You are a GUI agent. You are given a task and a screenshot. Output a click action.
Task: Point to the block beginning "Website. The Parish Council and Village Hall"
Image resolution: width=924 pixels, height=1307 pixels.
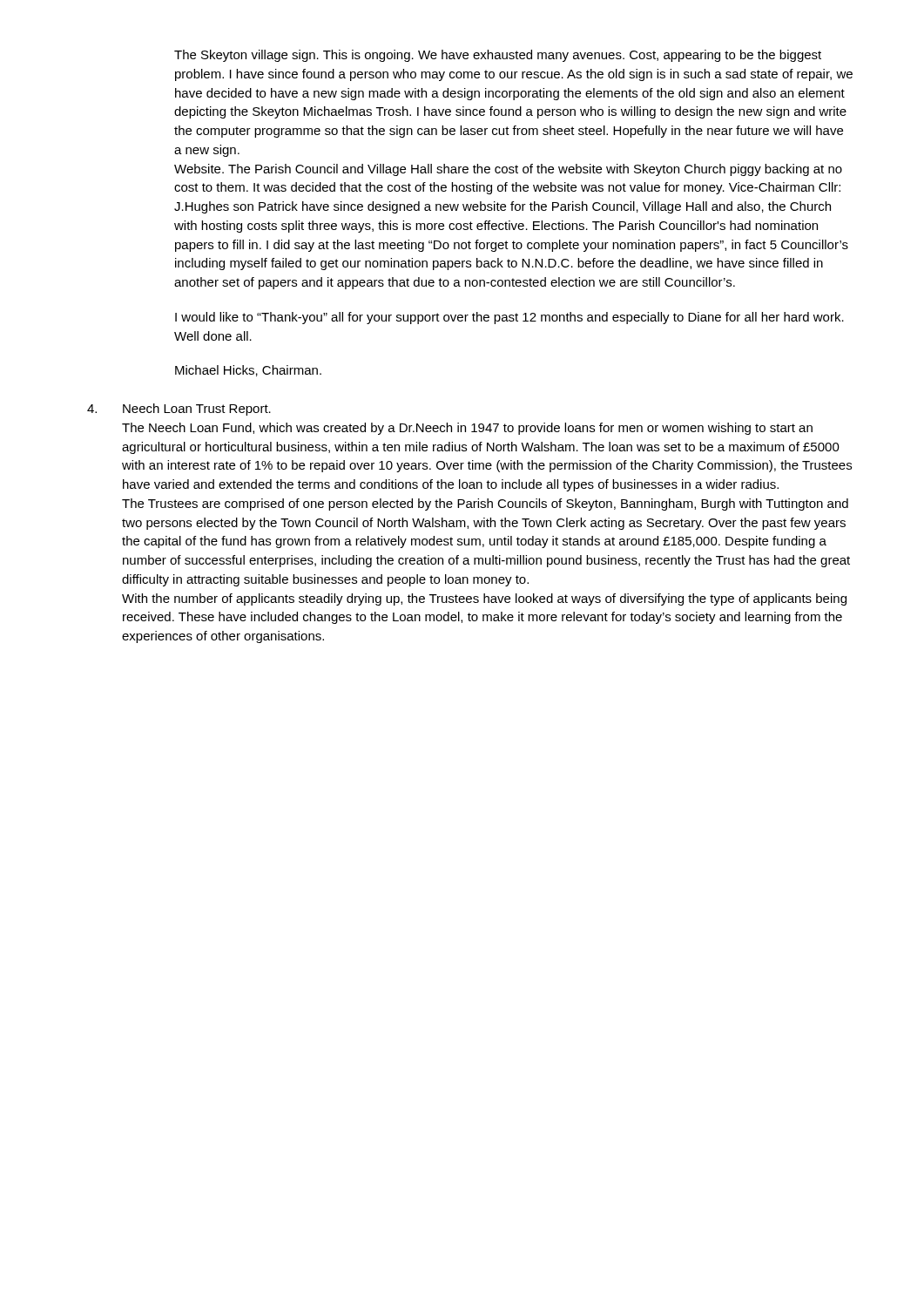pos(514,225)
